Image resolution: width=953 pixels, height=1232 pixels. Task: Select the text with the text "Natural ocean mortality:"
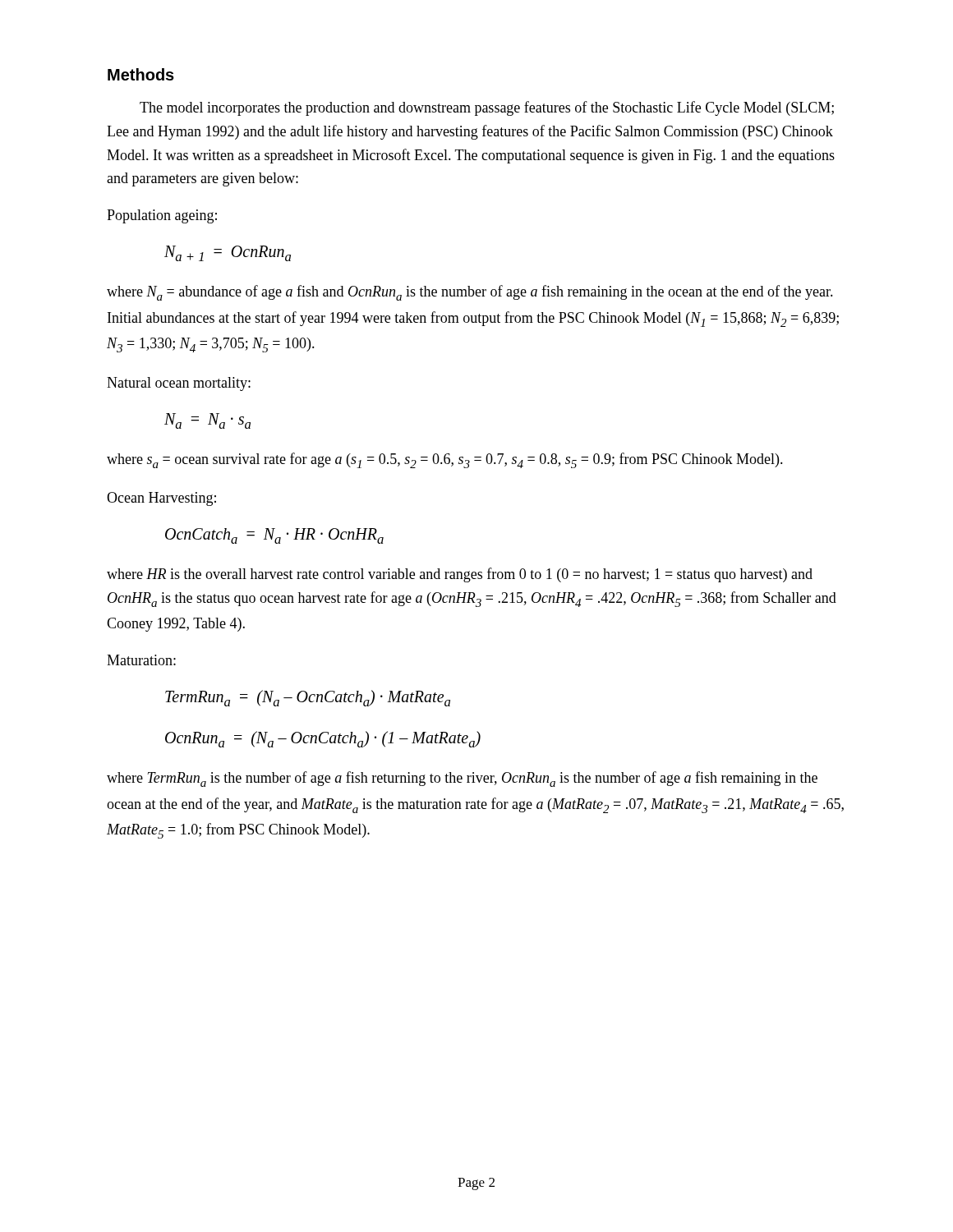coord(179,383)
